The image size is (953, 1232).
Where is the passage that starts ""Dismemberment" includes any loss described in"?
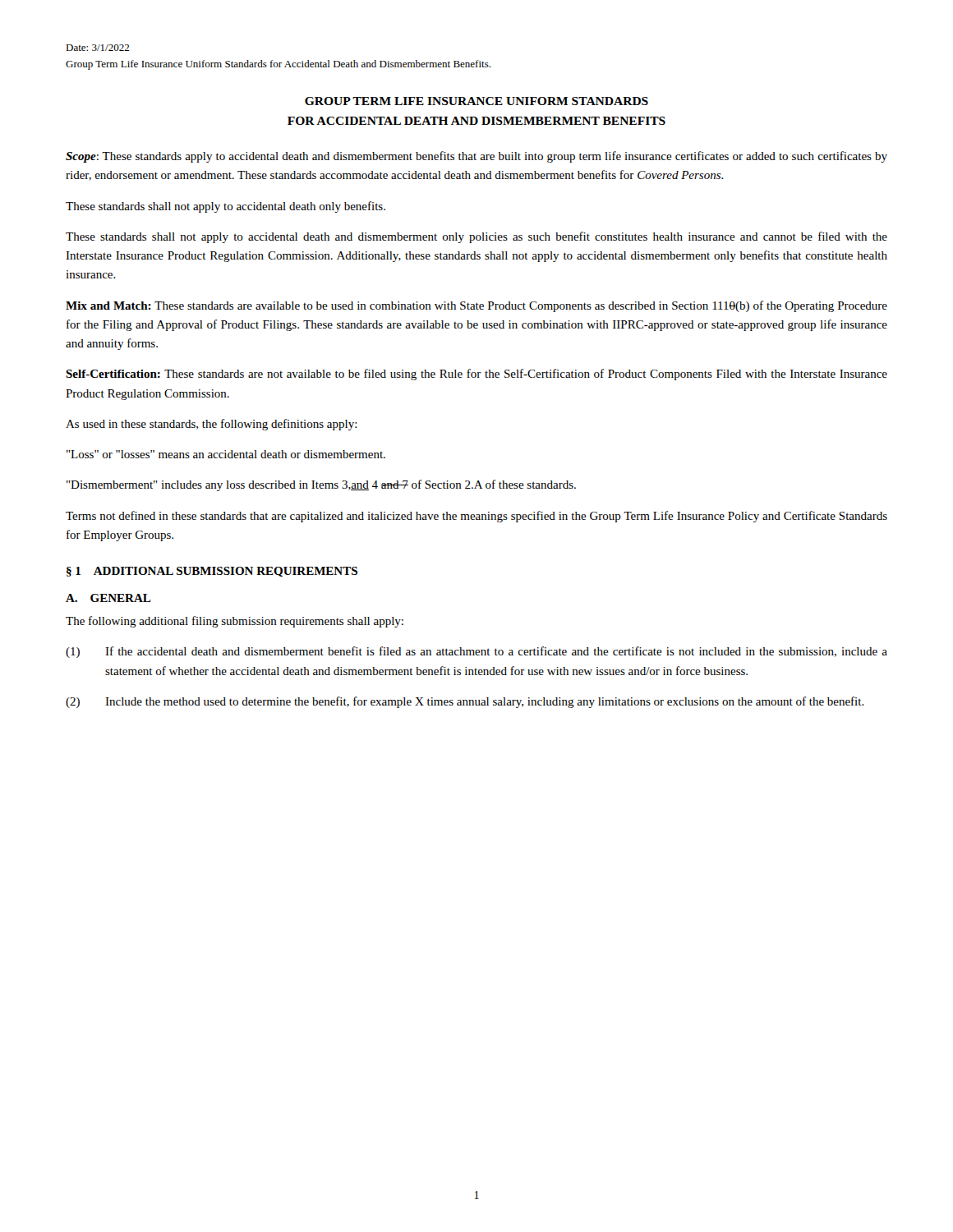321,485
